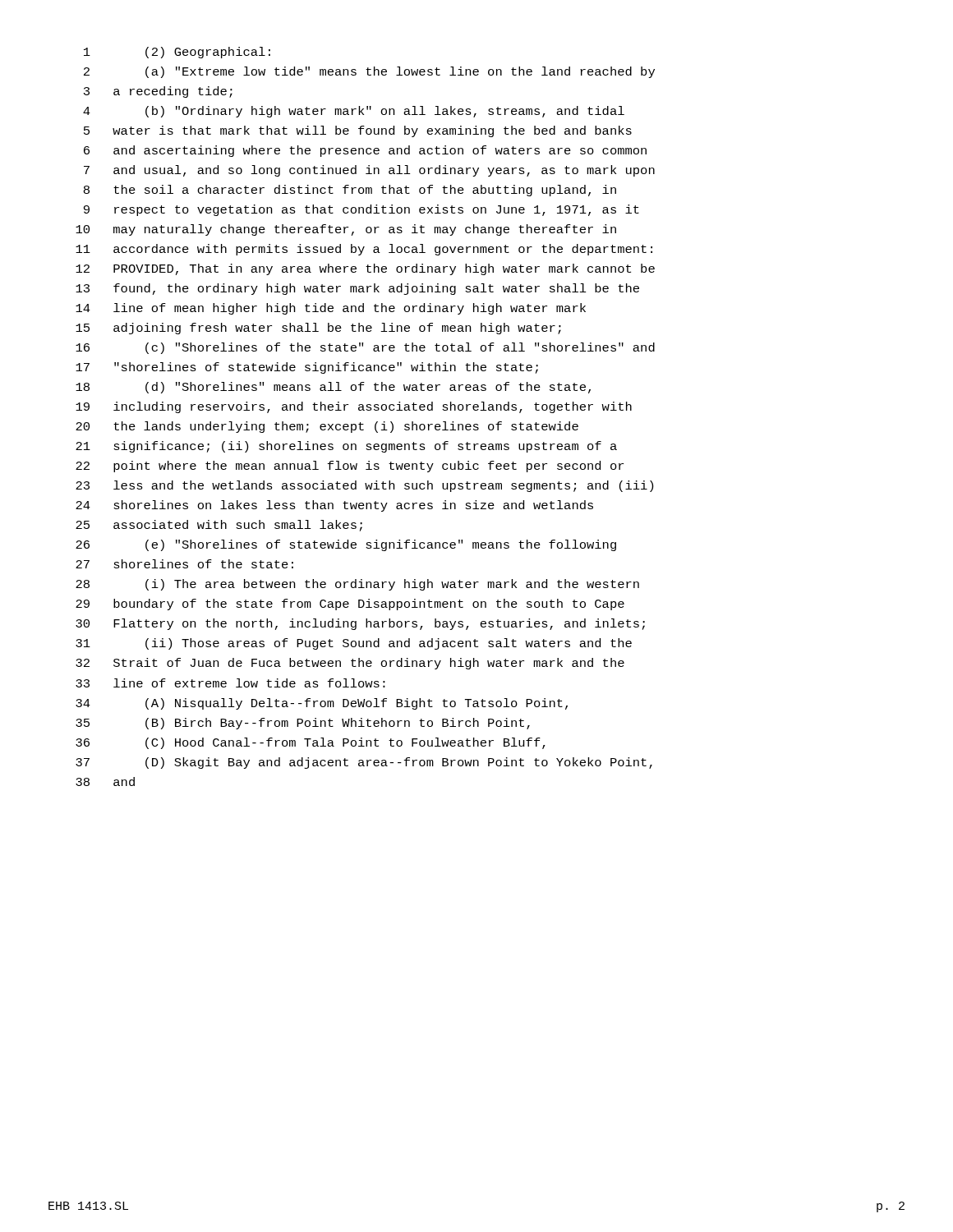This screenshot has width=953, height=1232.
Task: Navigate to the text block starting "36 (C) Hood Canal--from Tala Point to Foulweather"
Action: [476, 743]
